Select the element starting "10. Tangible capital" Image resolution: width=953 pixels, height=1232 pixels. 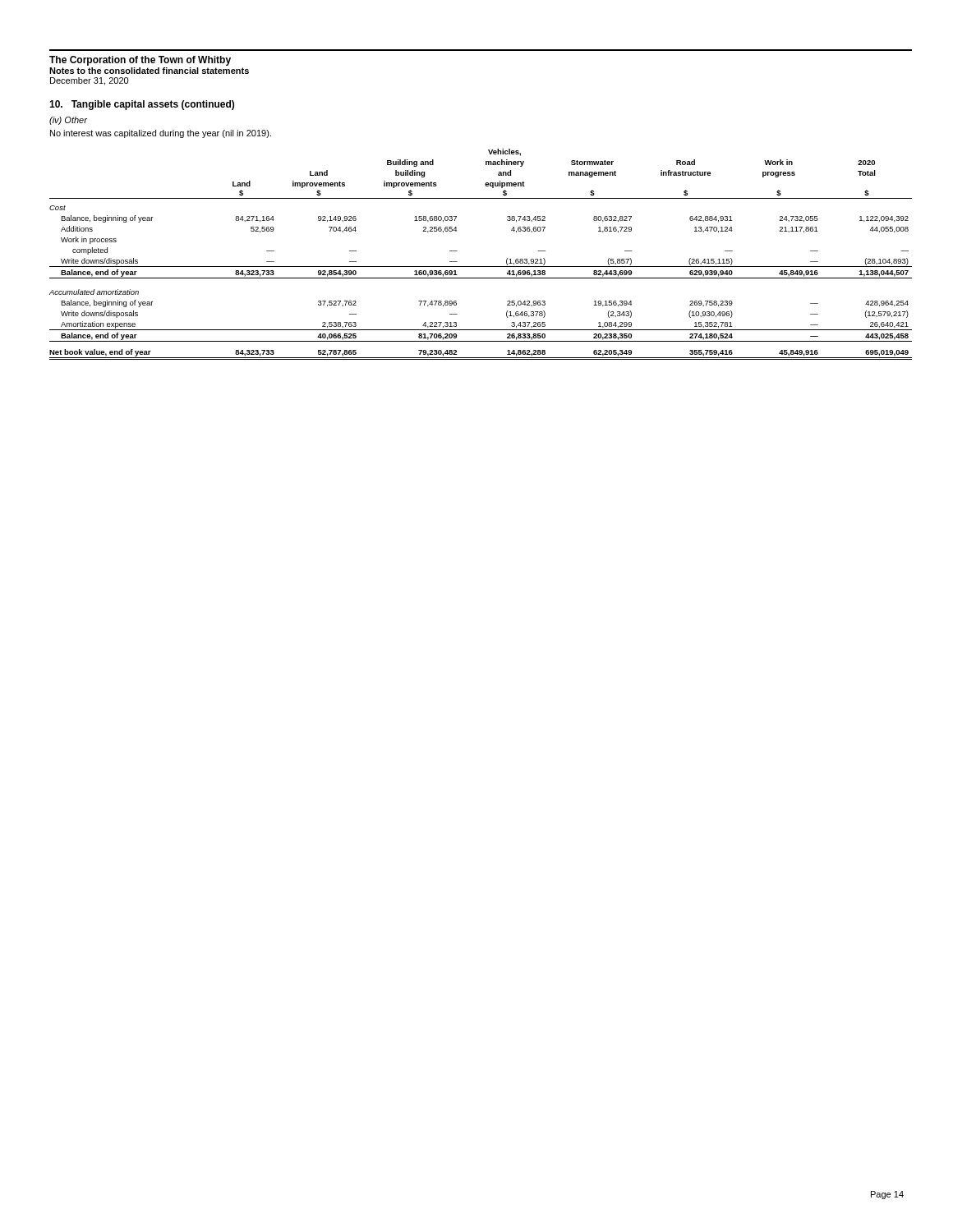[142, 104]
